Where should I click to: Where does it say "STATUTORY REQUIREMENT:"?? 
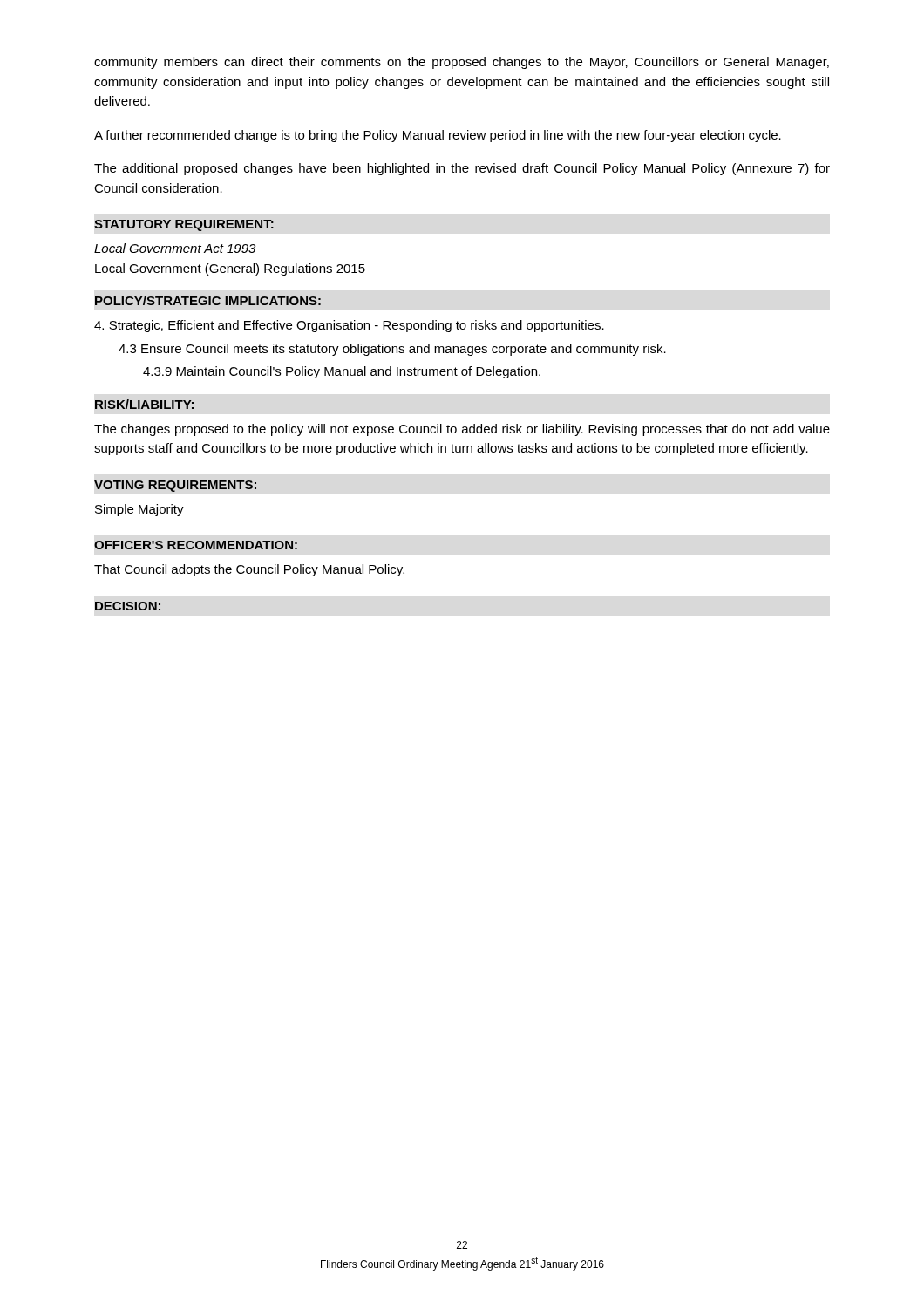(x=184, y=224)
